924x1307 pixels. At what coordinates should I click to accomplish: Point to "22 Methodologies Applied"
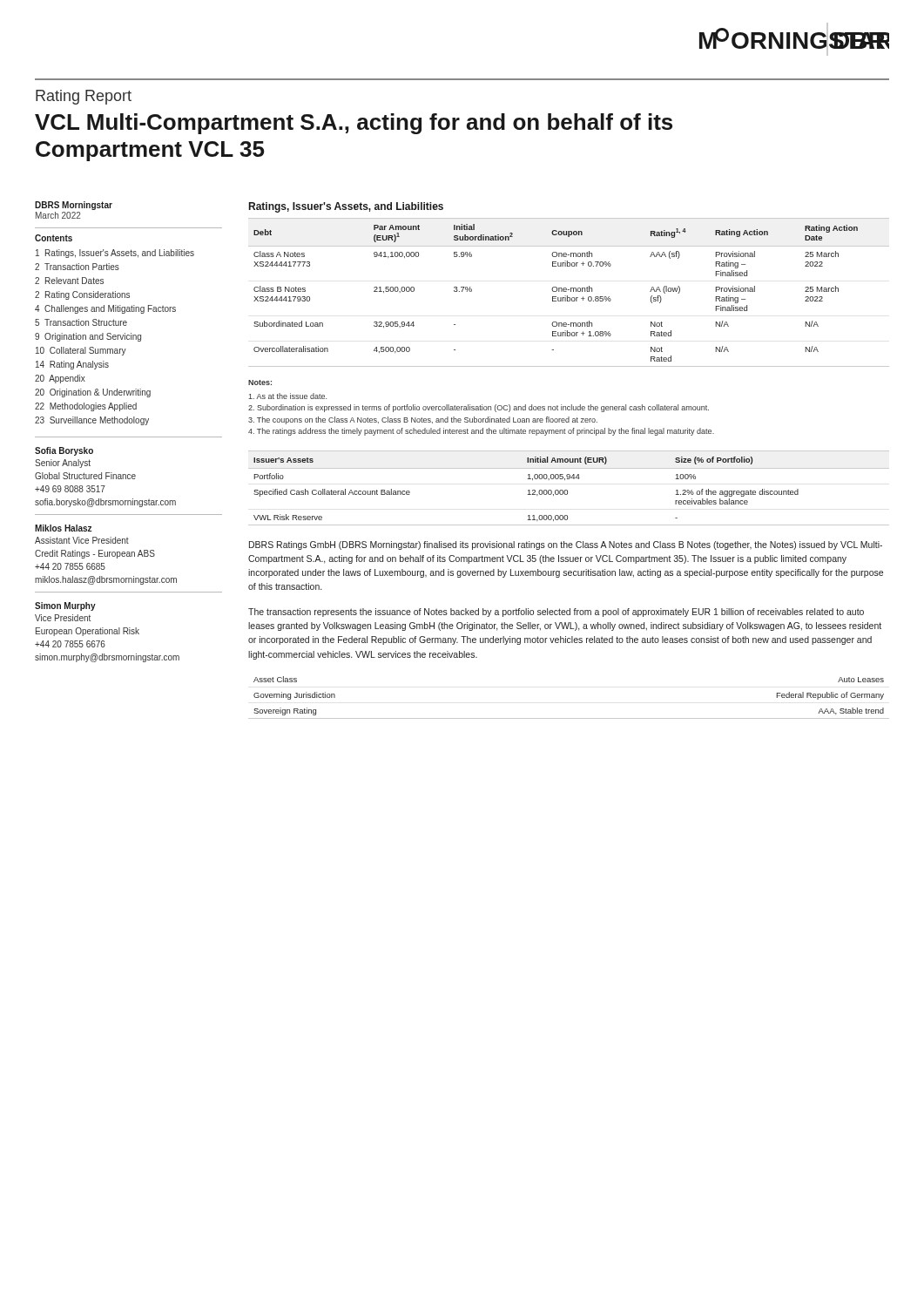click(86, 406)
